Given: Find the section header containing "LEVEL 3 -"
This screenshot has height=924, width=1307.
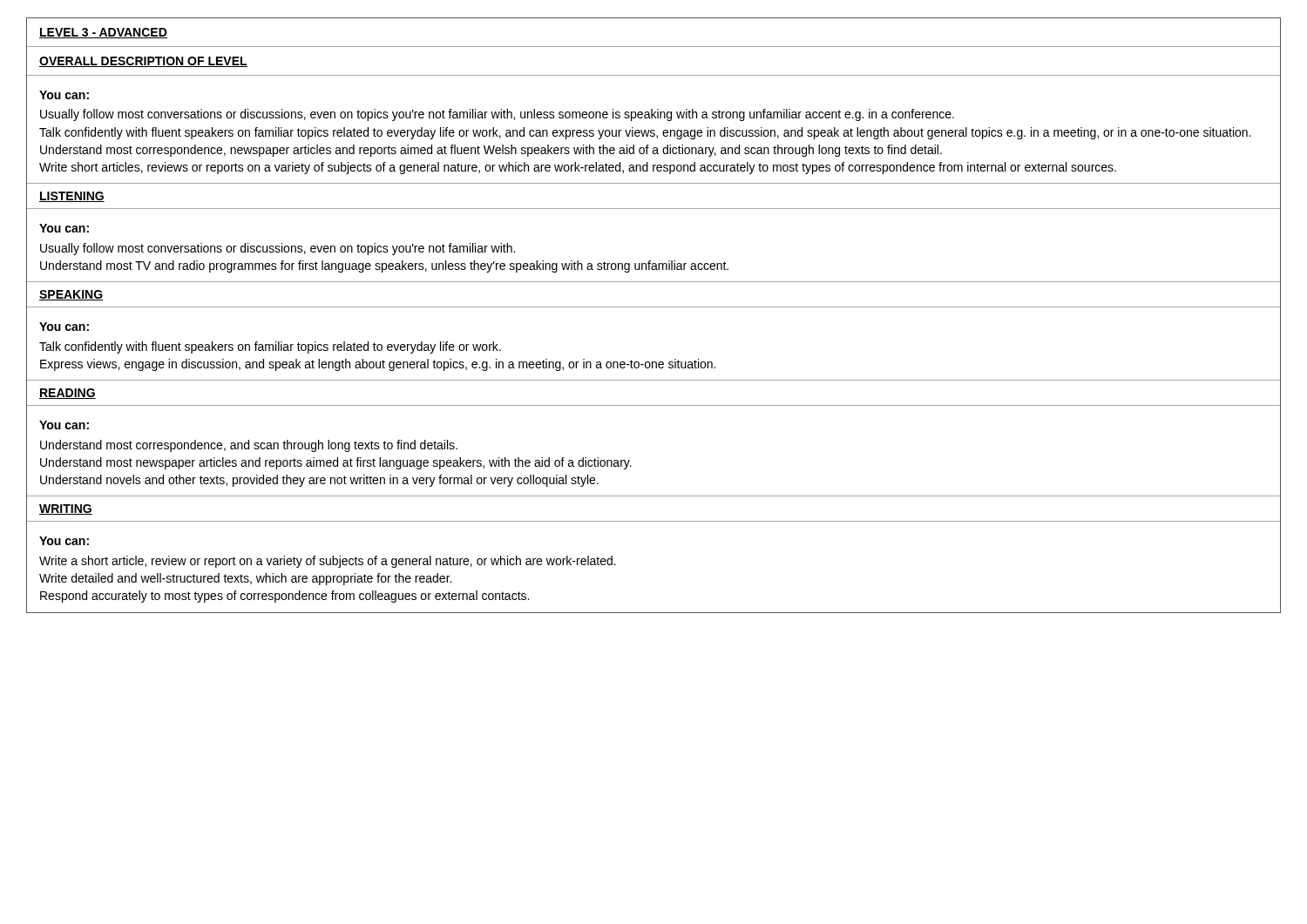Looking at the screenshot, I should (x=103, y=32).
